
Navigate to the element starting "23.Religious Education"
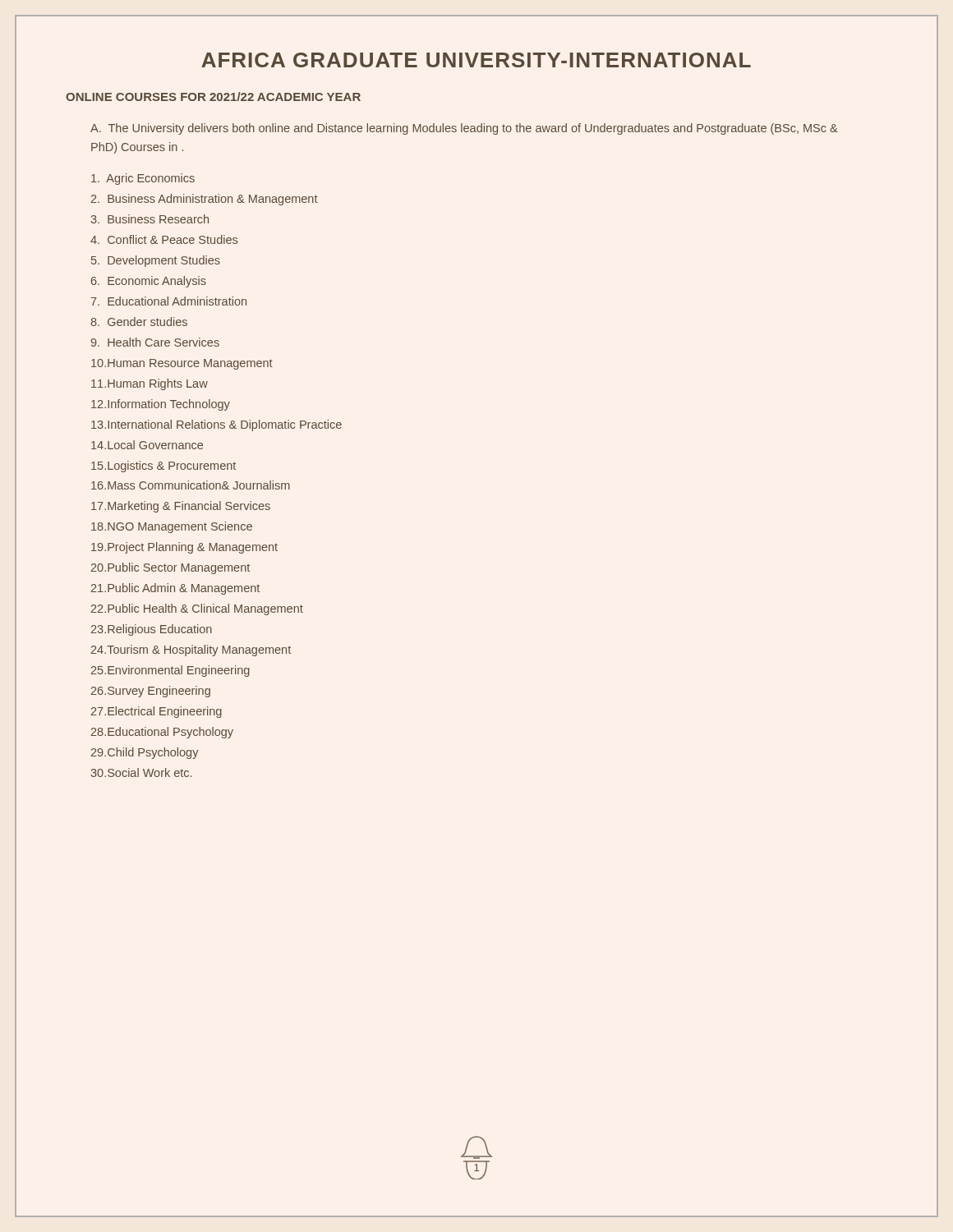click(151, 629)
